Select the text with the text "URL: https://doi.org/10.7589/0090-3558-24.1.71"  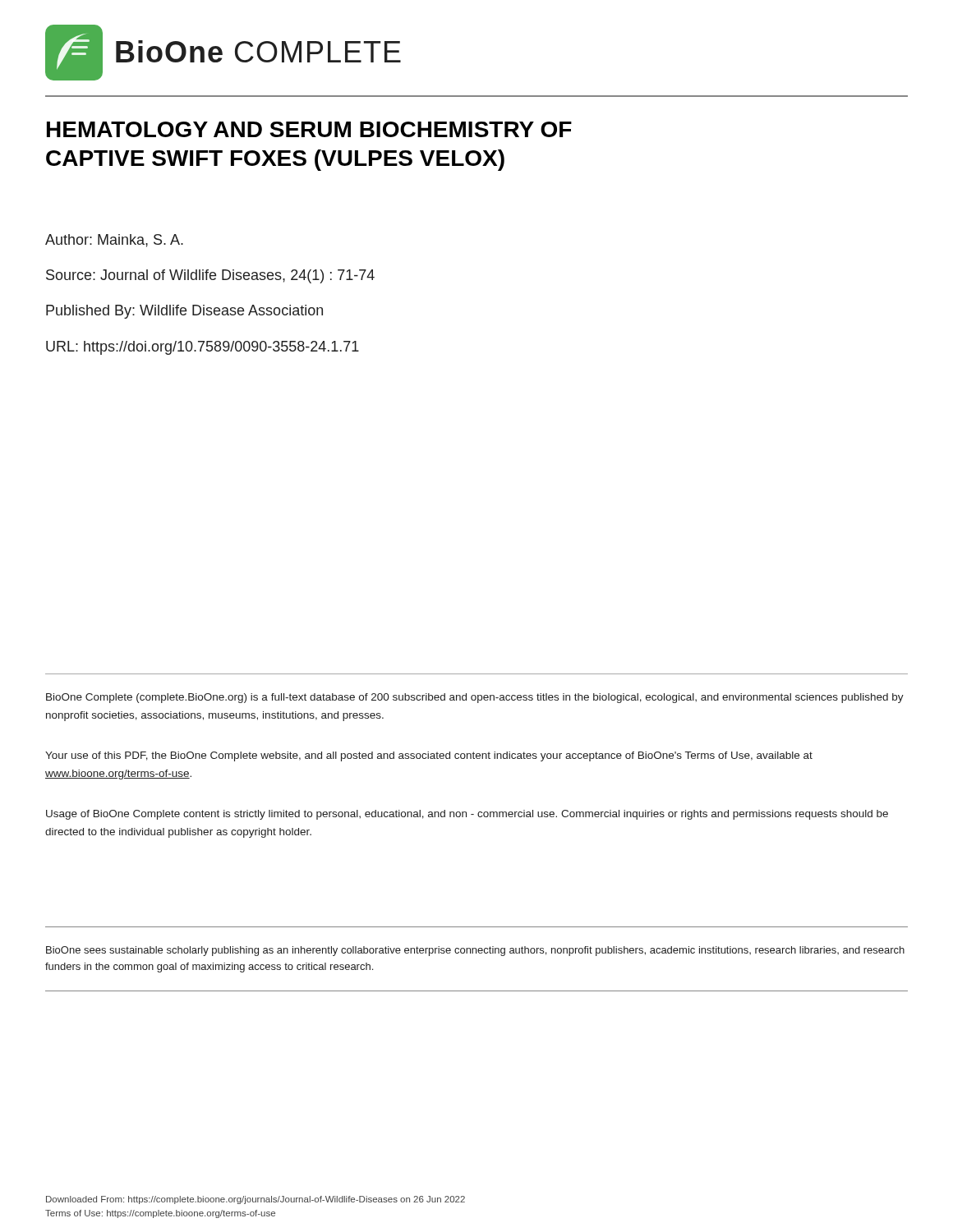tap(202, 346)
